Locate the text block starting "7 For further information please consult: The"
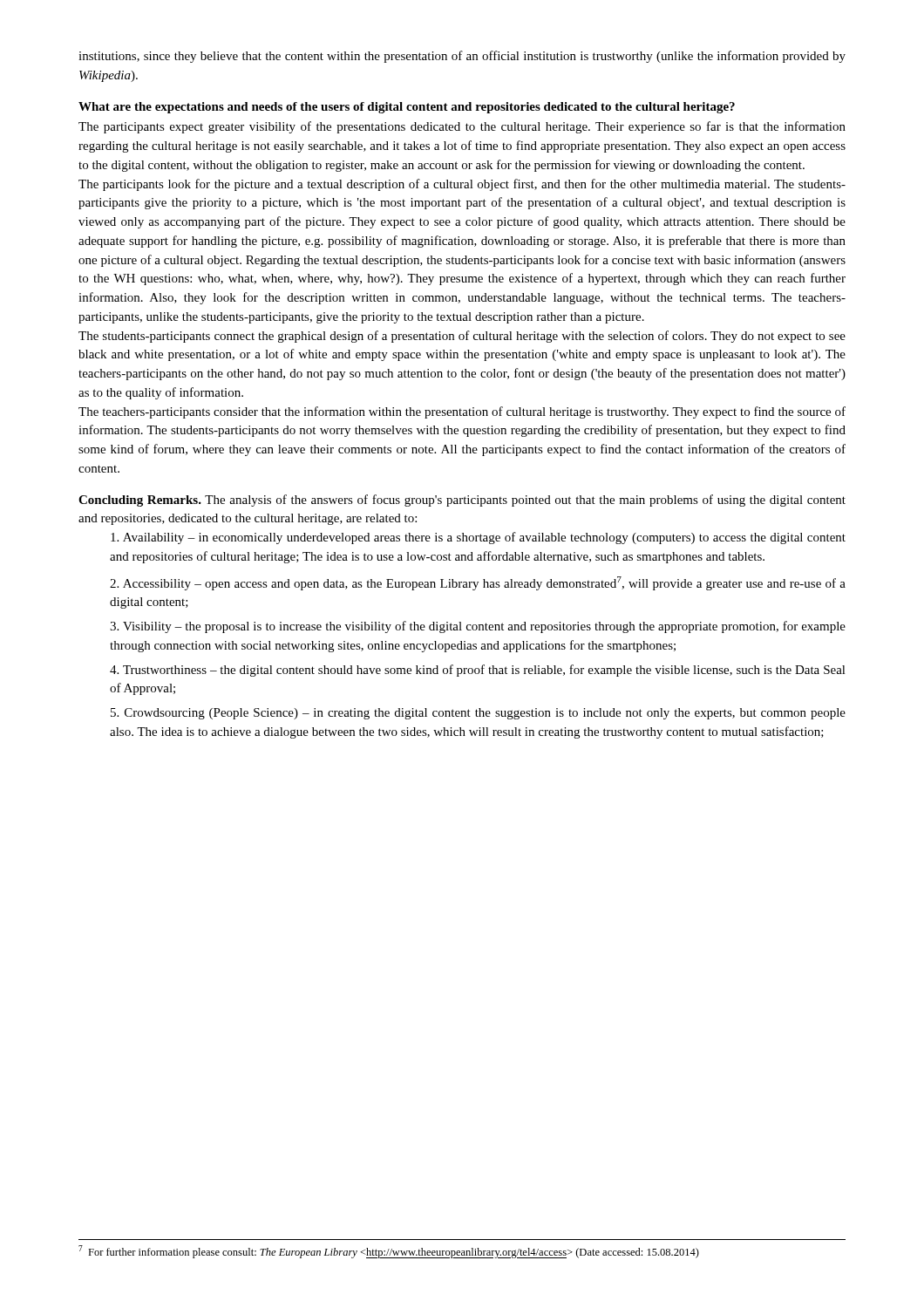 click(x=462, y=1252)
